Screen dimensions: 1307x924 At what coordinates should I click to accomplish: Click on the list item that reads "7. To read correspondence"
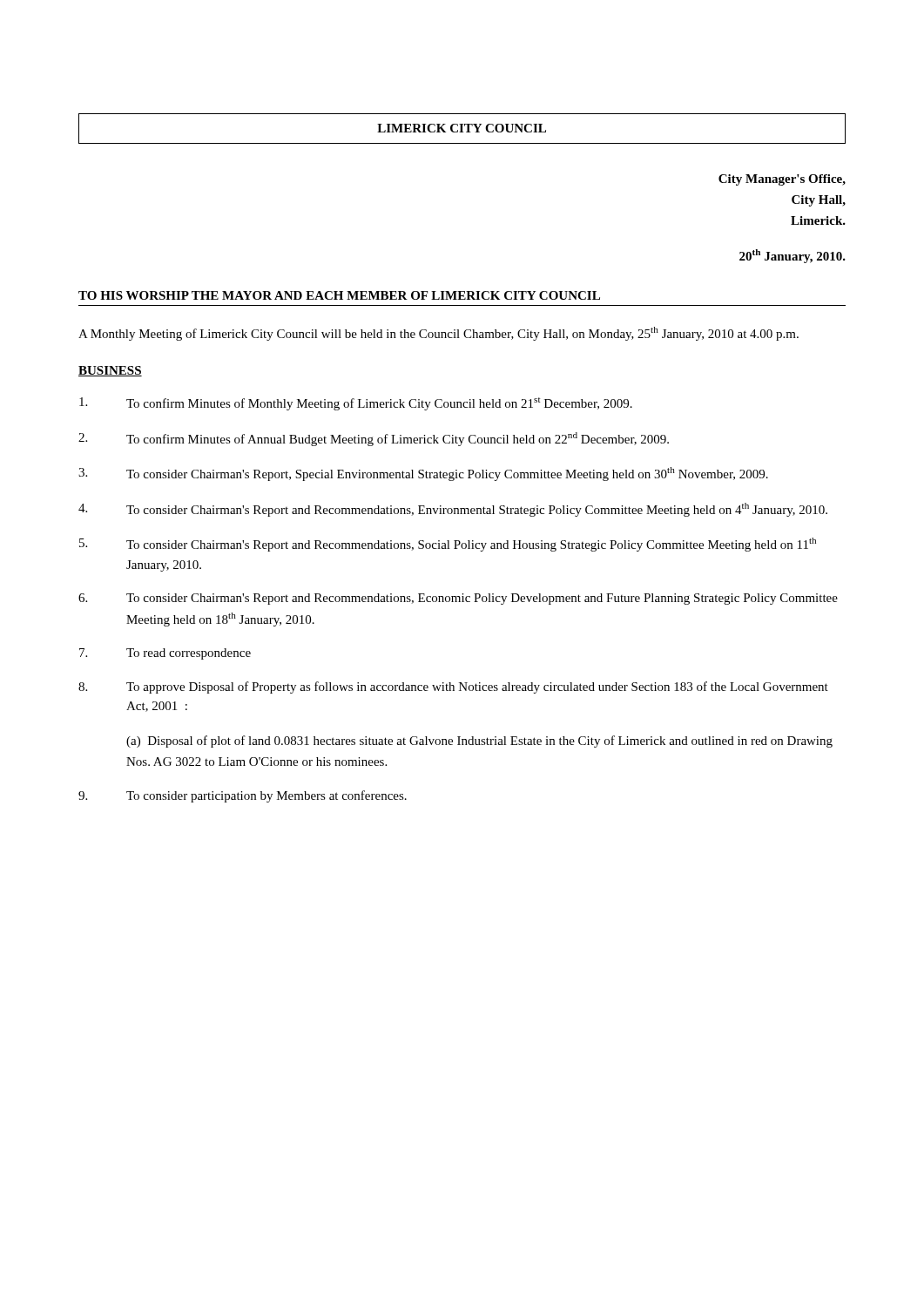(x=165, y=654)
